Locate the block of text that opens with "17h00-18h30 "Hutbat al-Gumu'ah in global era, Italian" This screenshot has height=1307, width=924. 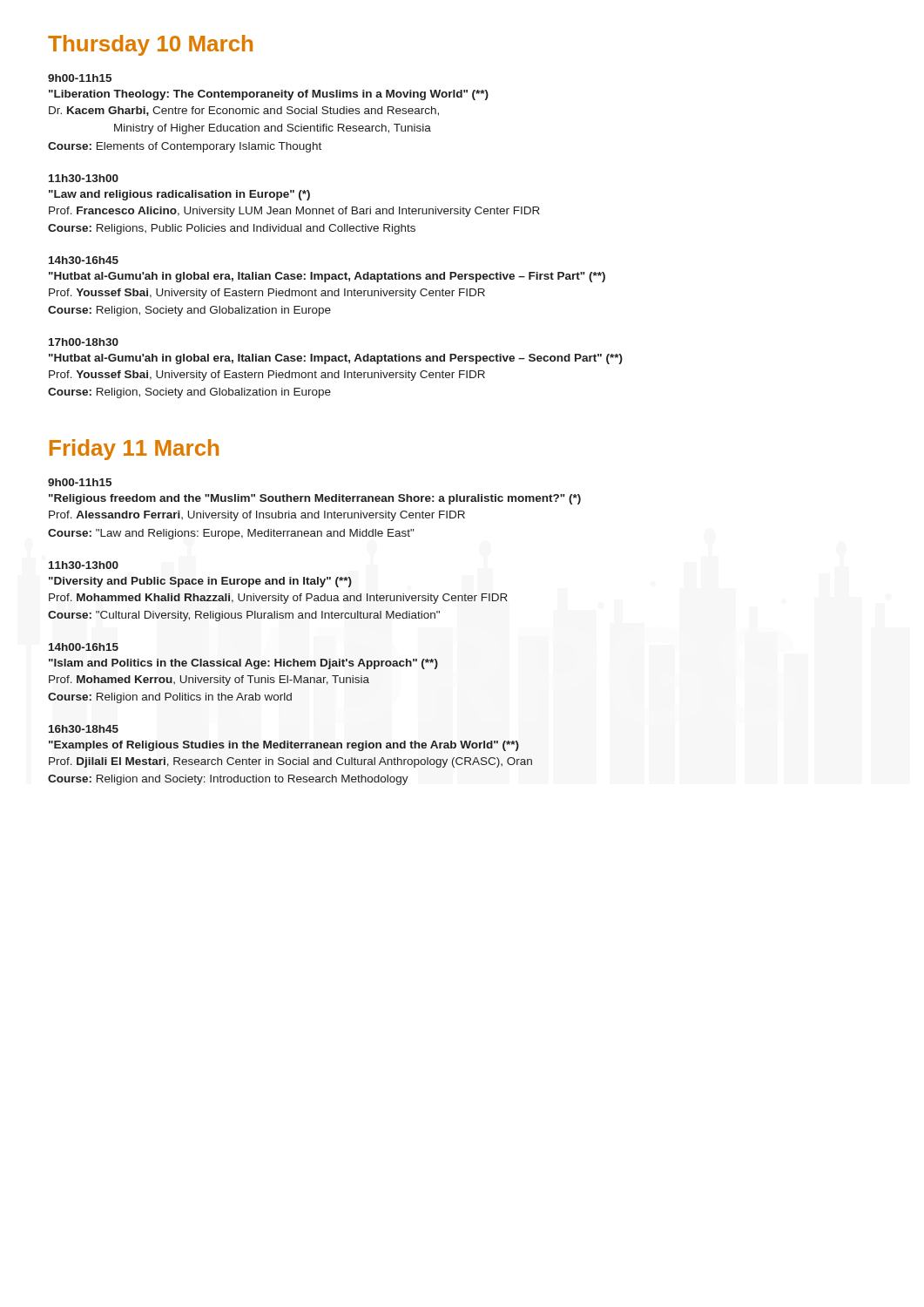[x=462, y=367]
